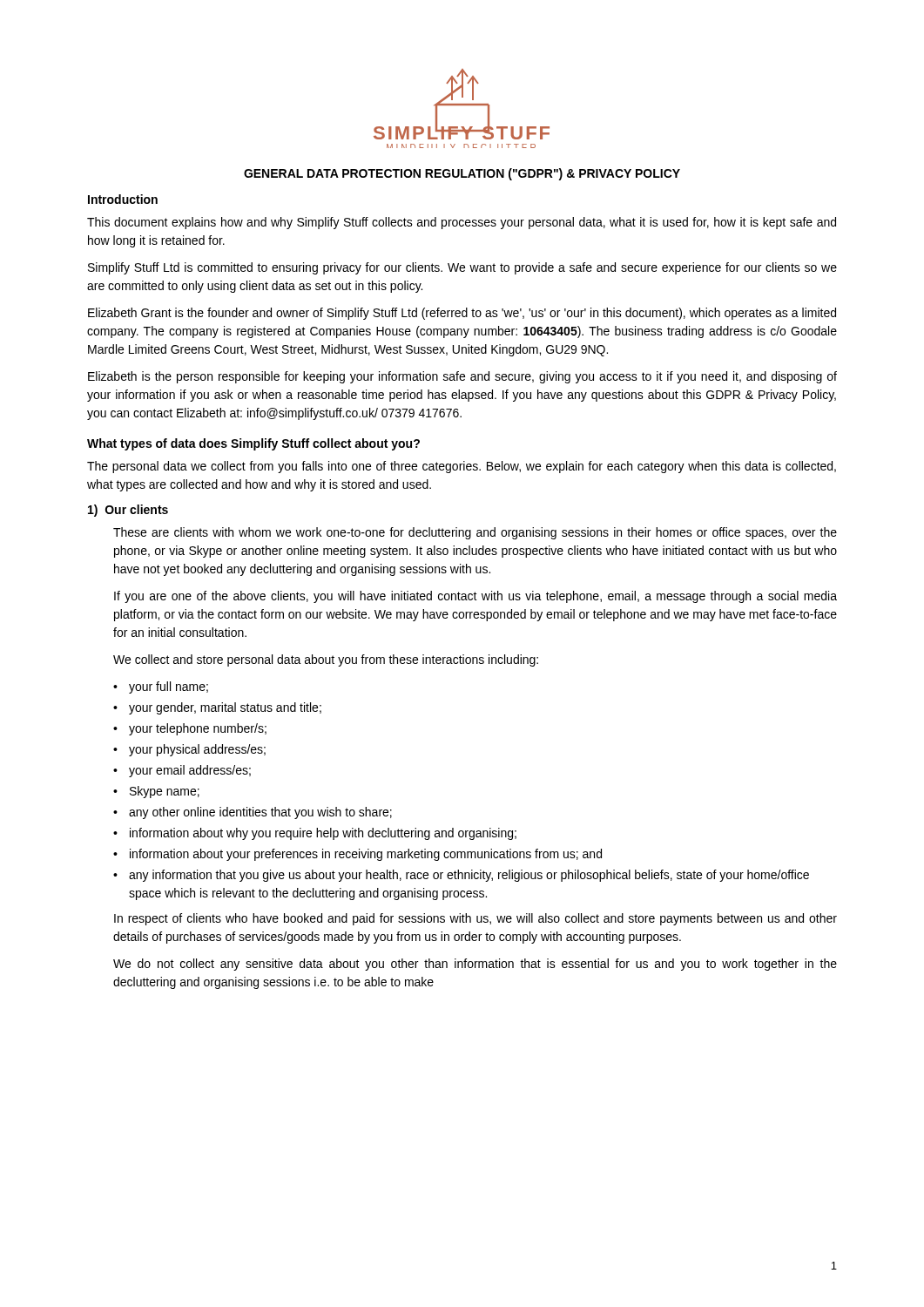Point to the region starting "We collect and store"
Image resolution: width=924 pixels, height=1307 pixels.
(x=326, y=660)
